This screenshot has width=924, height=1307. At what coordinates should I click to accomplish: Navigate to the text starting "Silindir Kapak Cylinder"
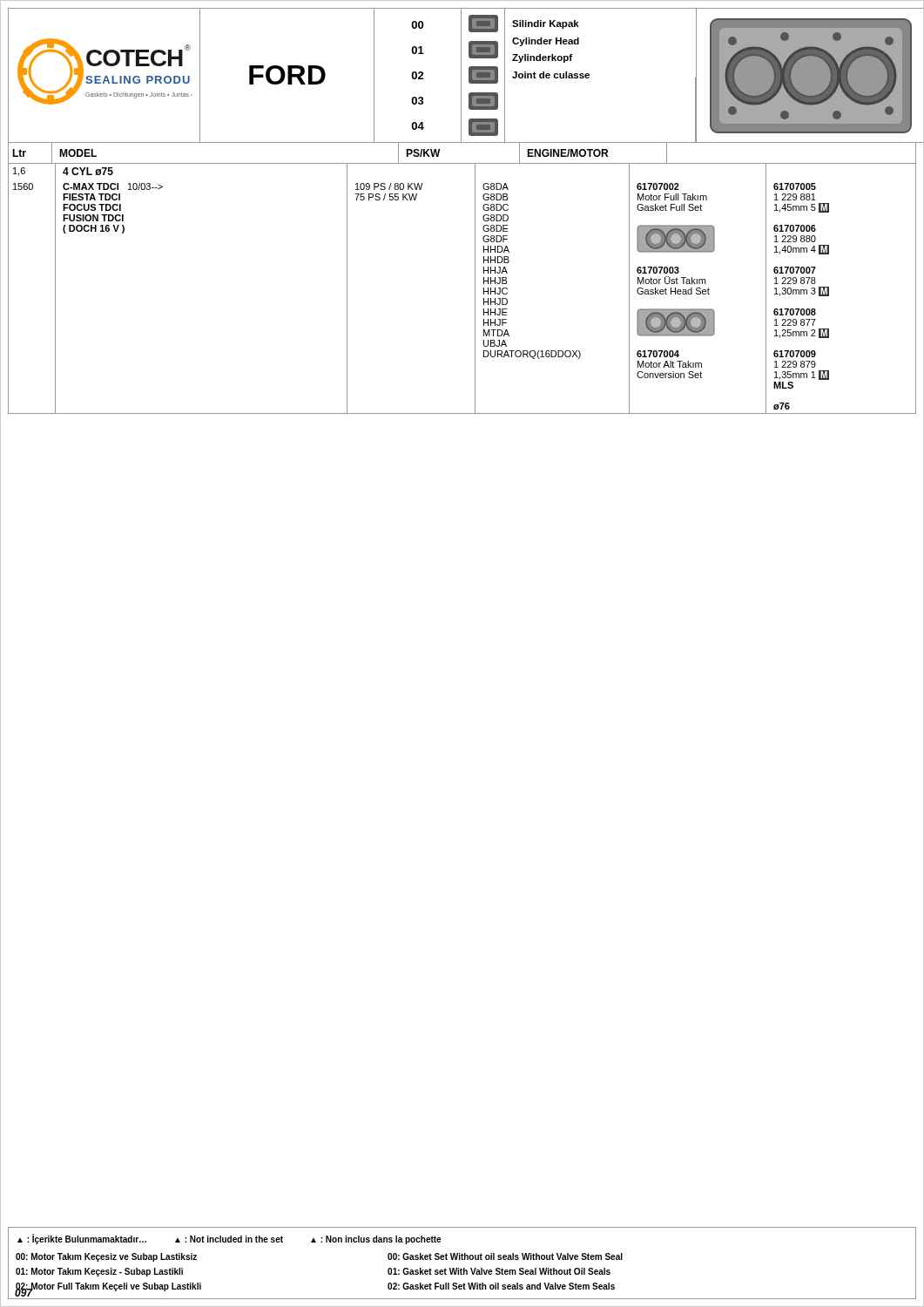(551, 48)
